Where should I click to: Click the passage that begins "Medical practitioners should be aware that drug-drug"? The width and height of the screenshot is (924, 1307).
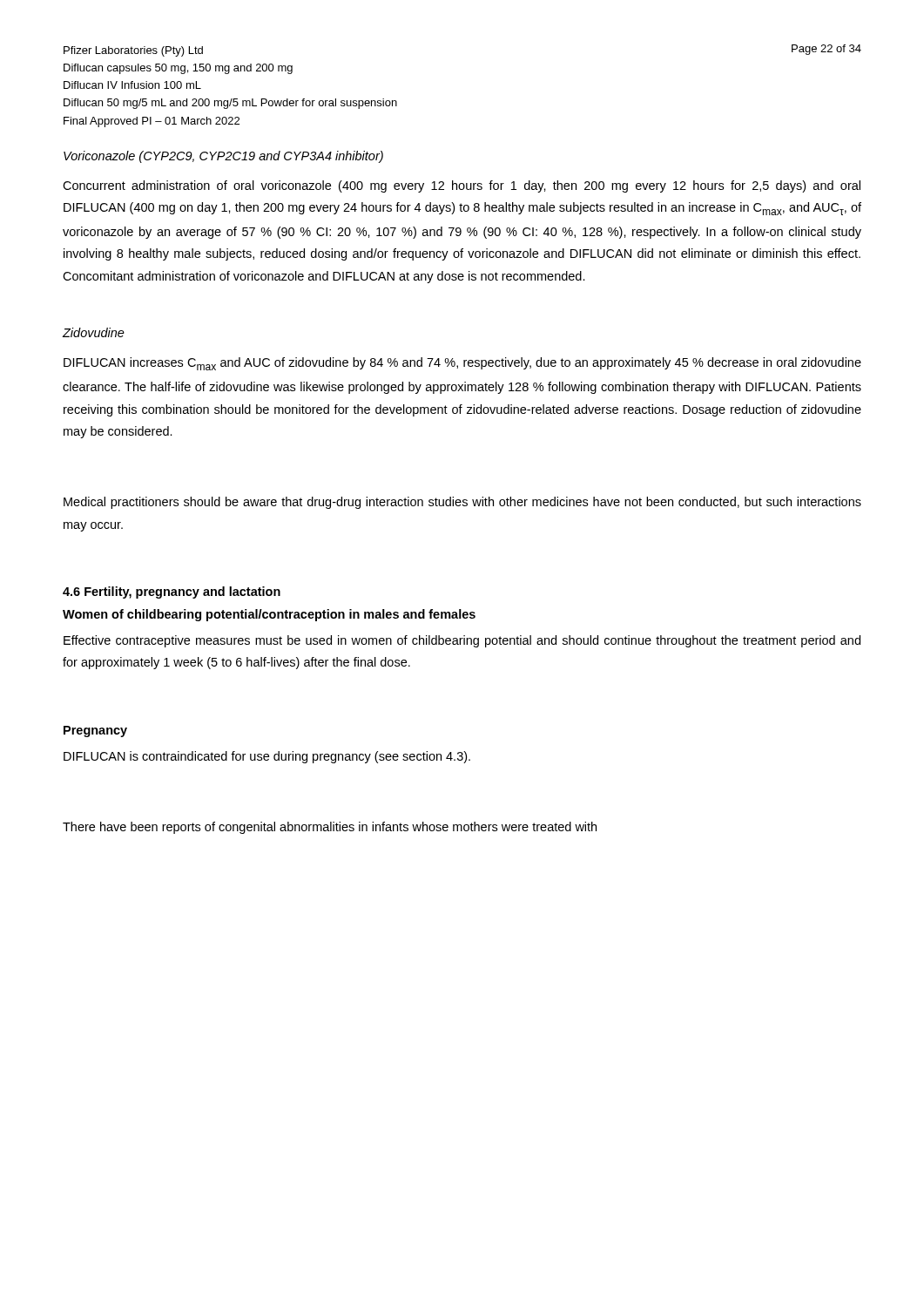462,513
